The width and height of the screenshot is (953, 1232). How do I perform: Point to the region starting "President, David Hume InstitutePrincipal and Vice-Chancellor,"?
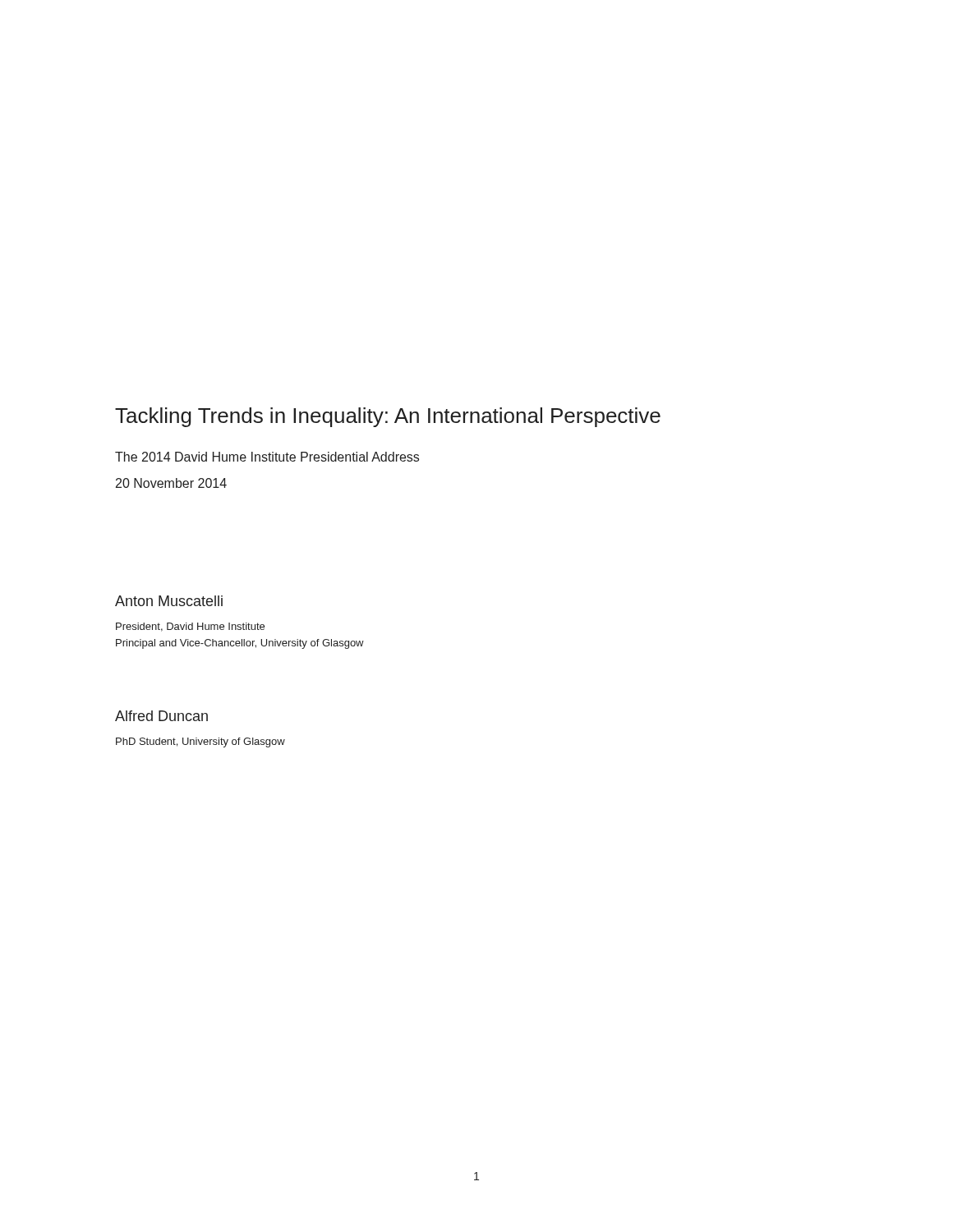(190, 627)
